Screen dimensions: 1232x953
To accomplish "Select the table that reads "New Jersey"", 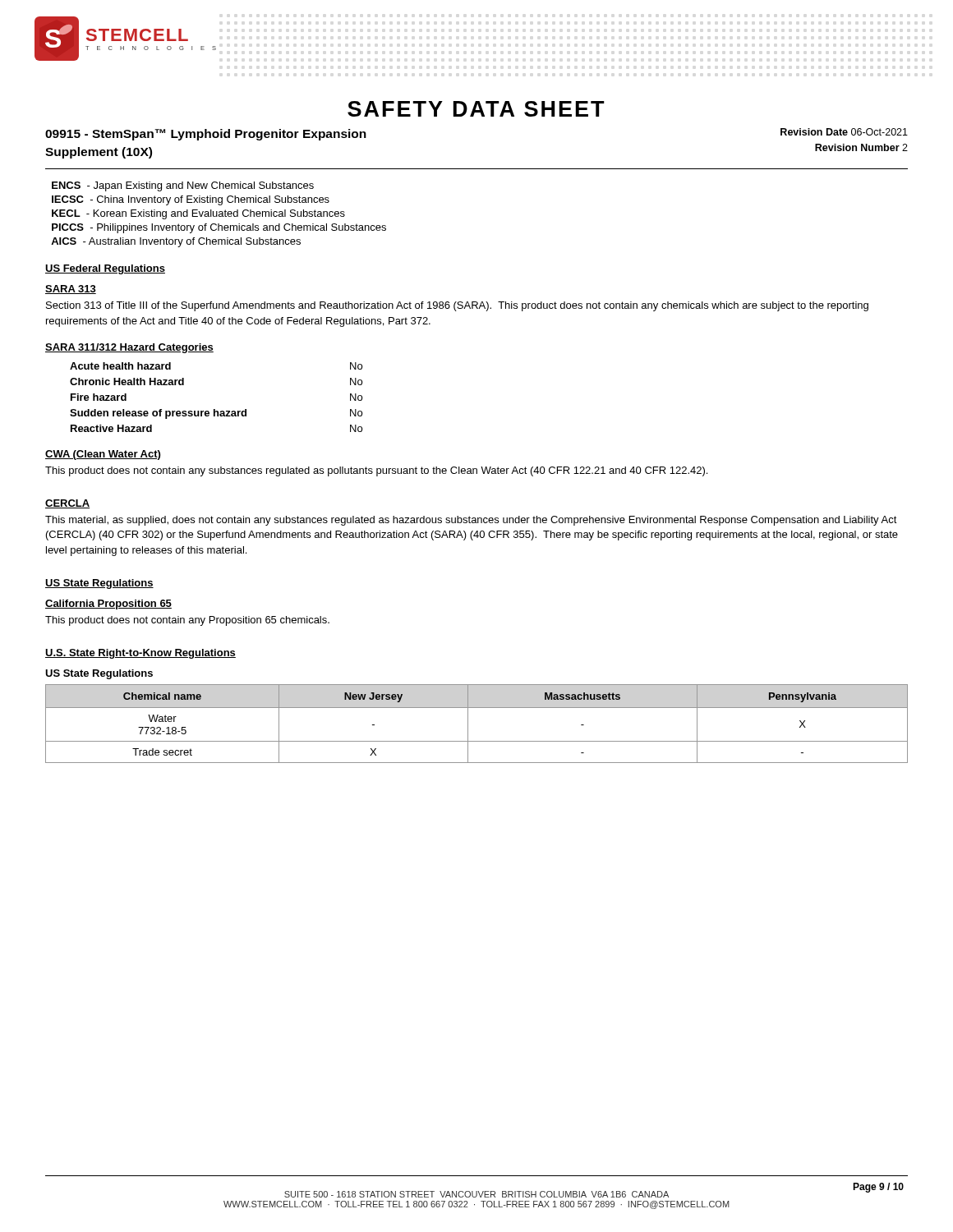I will (x=476, y=724).
